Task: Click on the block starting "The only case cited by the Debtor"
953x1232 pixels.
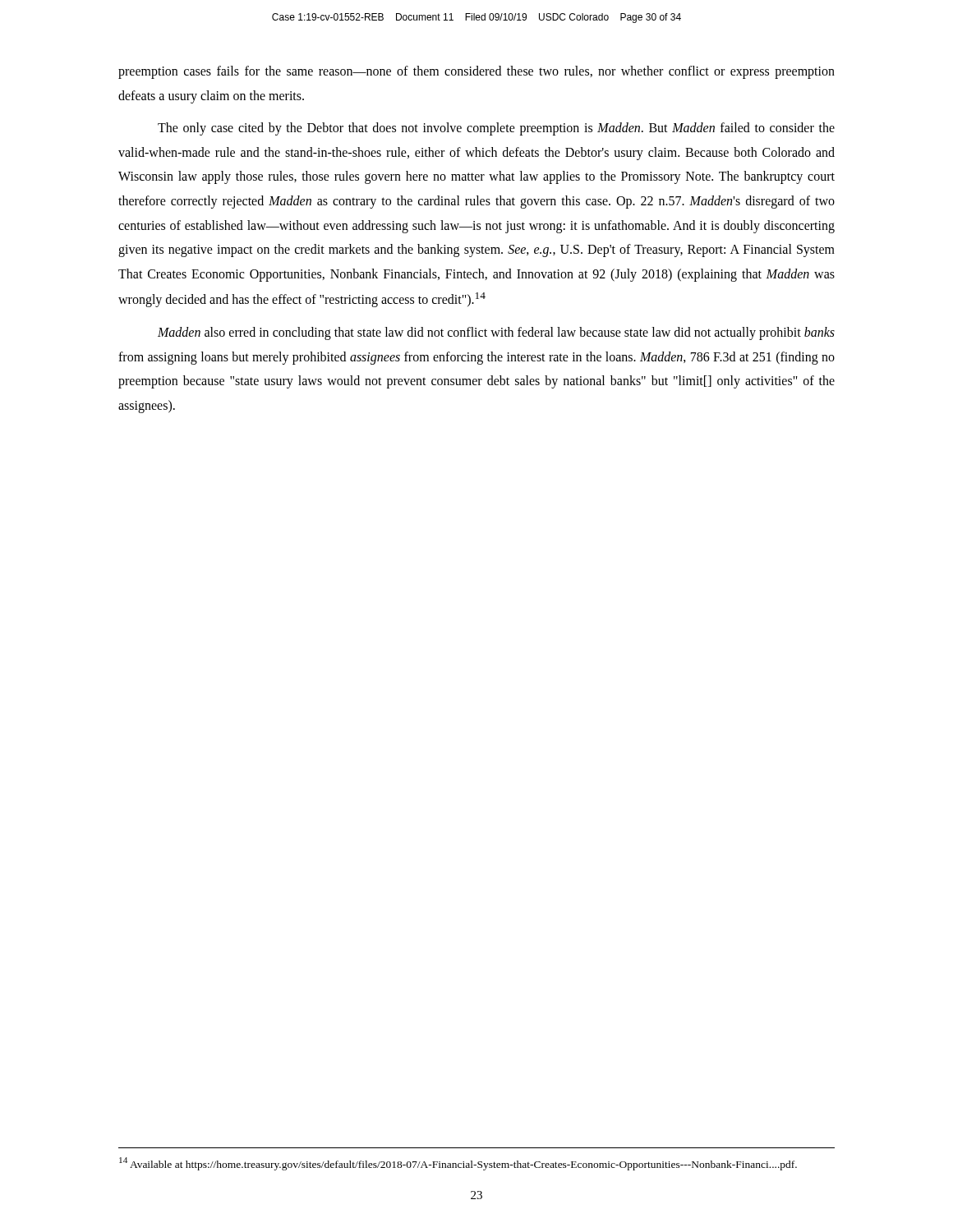Action: tap(476, 214)
